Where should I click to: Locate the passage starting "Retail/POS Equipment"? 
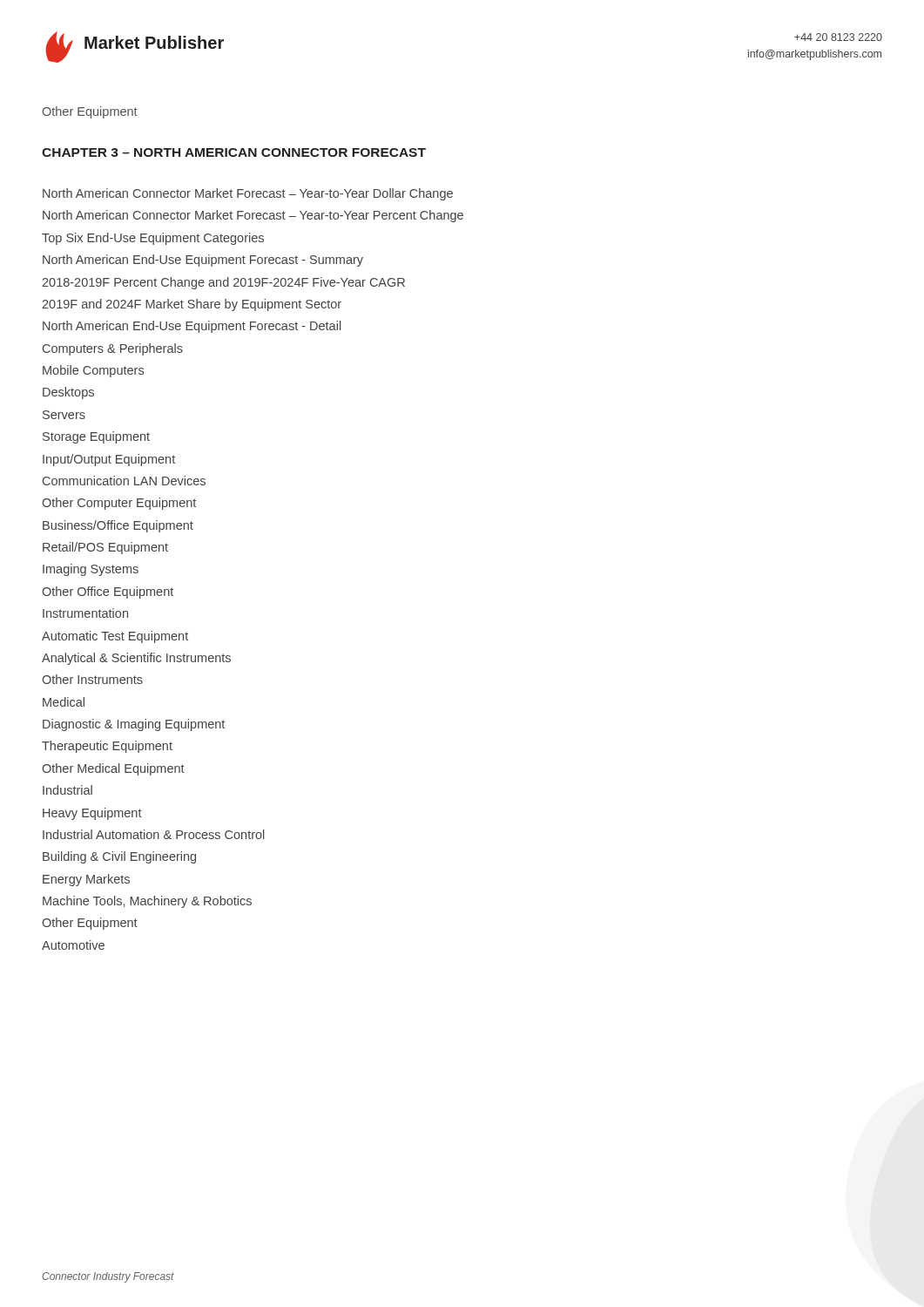click(105, 547)
